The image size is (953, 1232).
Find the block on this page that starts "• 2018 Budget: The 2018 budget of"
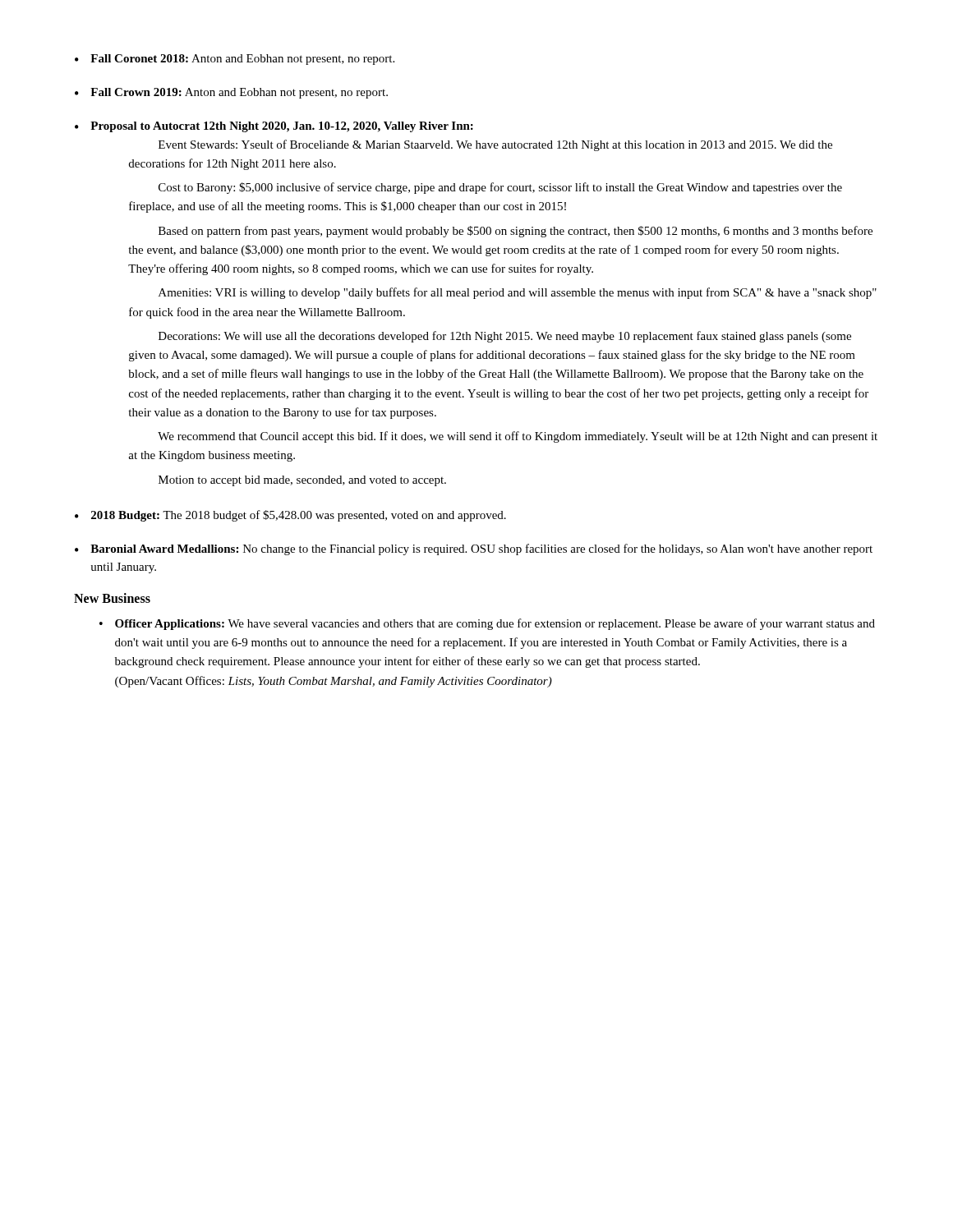(476, 517)
